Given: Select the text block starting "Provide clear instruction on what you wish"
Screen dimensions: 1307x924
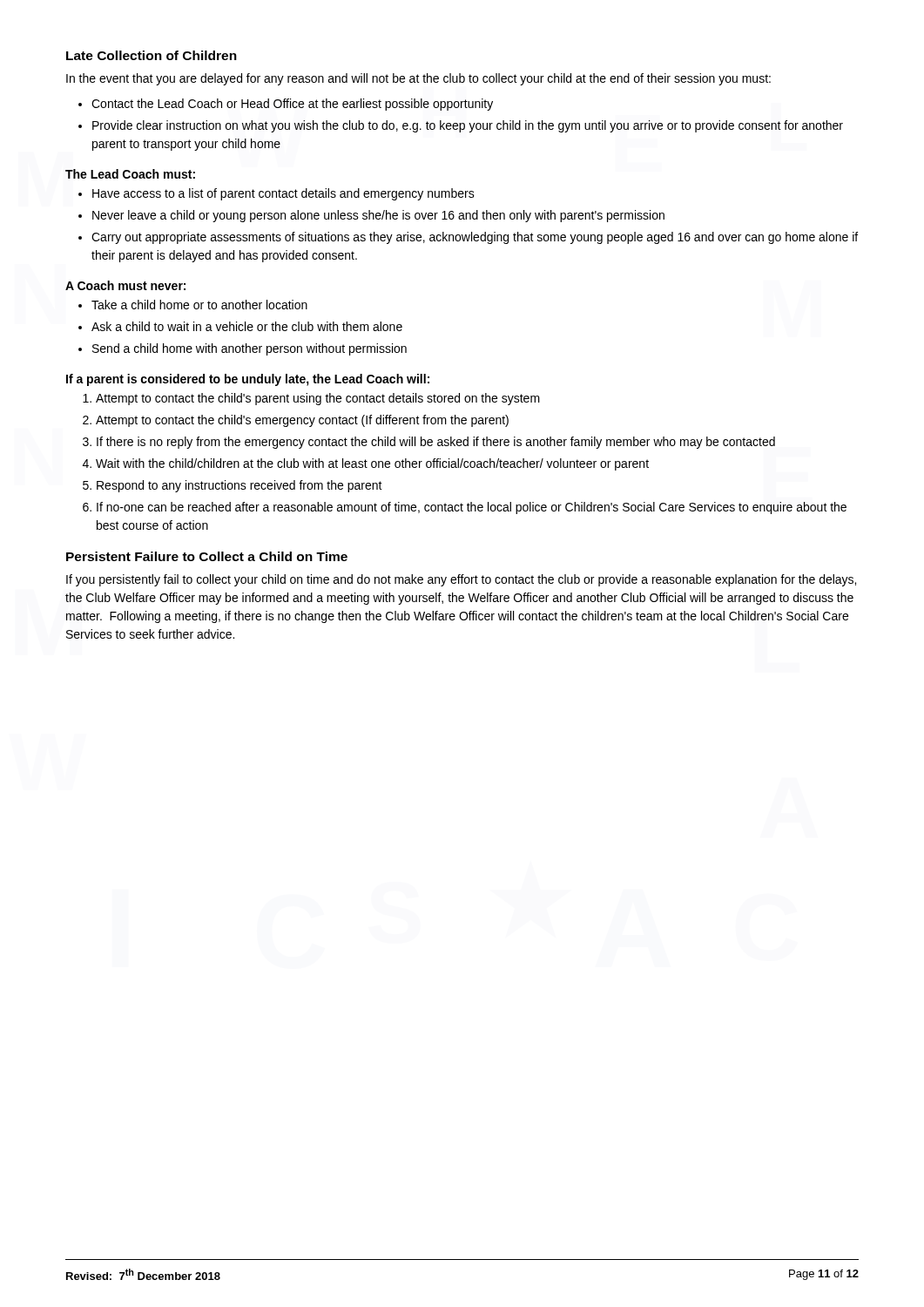Looking at the screenshot, I should (467, 135).
